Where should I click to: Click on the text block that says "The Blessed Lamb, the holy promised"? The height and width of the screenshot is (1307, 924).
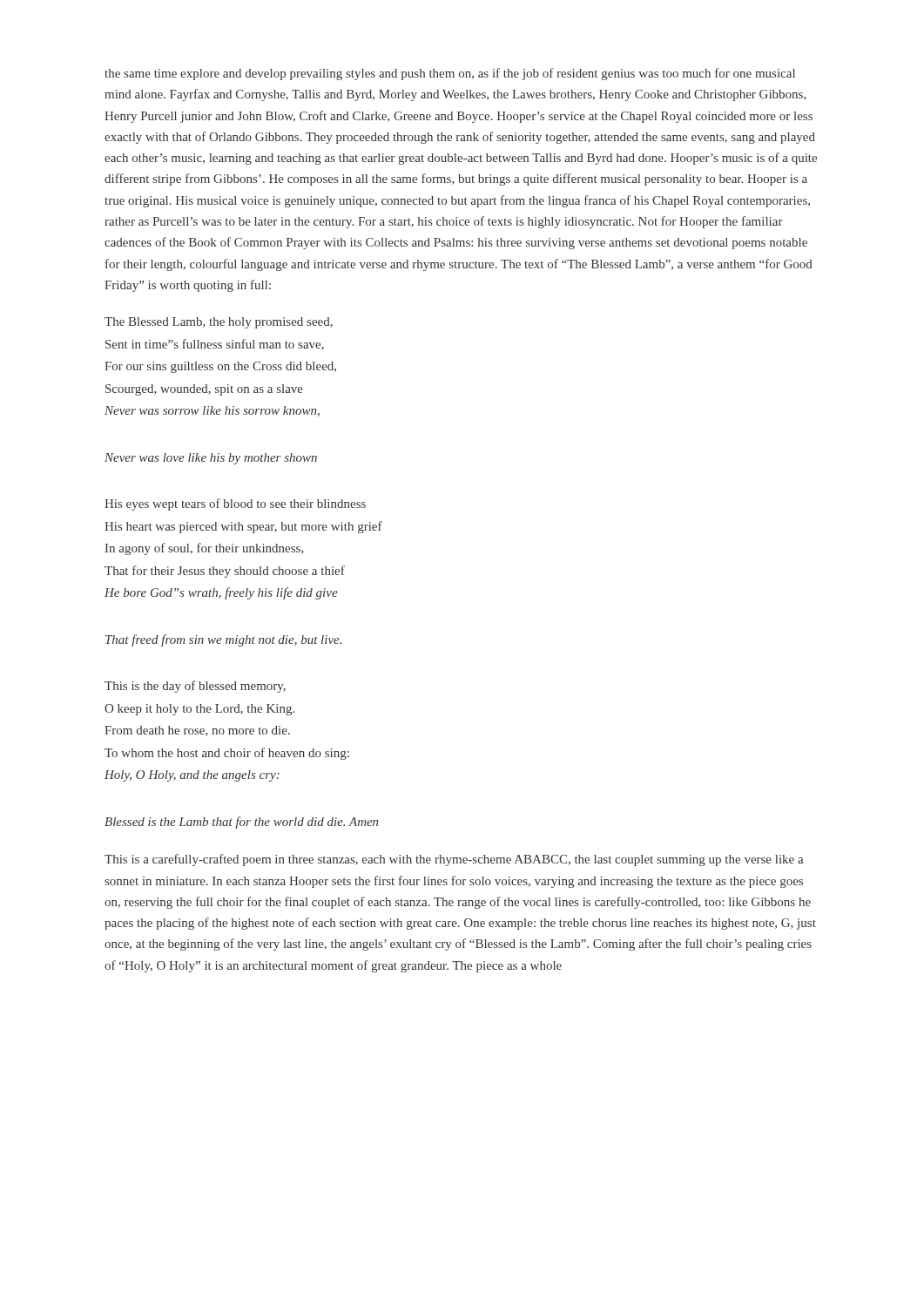tap(219, 323)
